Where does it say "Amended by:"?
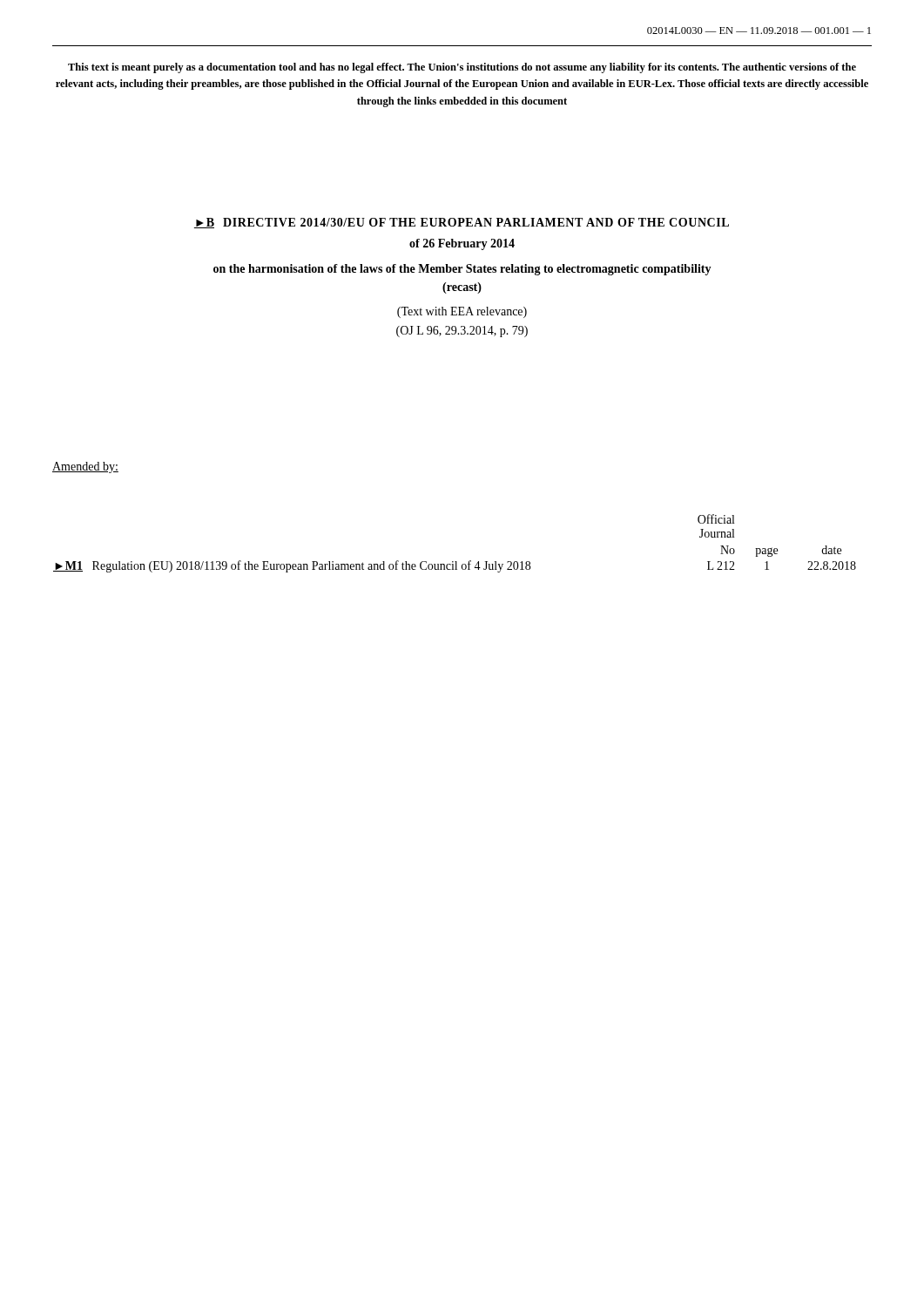This screenshot has height=1307, width=924. coord(85,467)
